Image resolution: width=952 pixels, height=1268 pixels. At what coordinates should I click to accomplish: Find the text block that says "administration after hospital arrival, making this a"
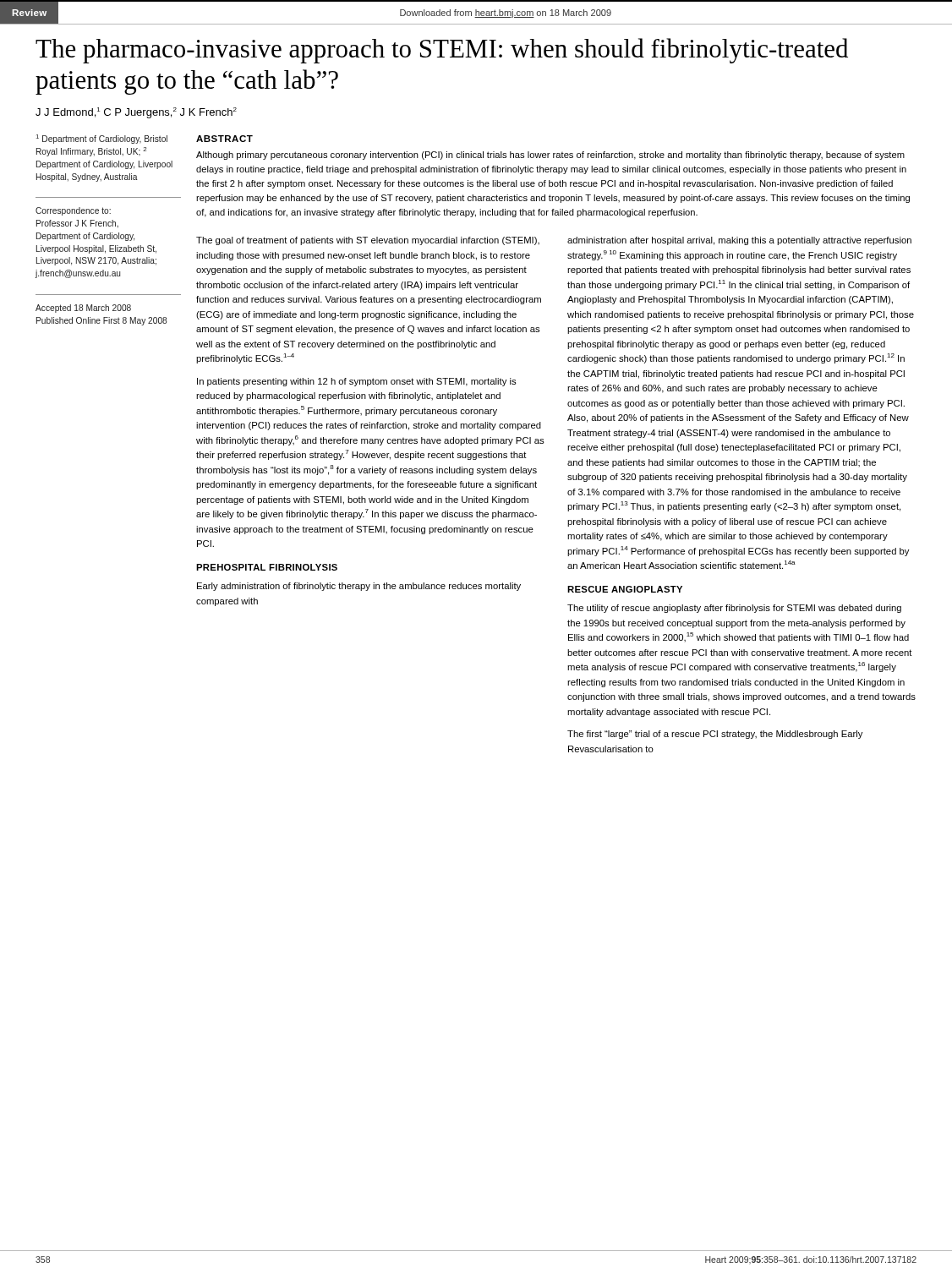(x=741, y=403)
